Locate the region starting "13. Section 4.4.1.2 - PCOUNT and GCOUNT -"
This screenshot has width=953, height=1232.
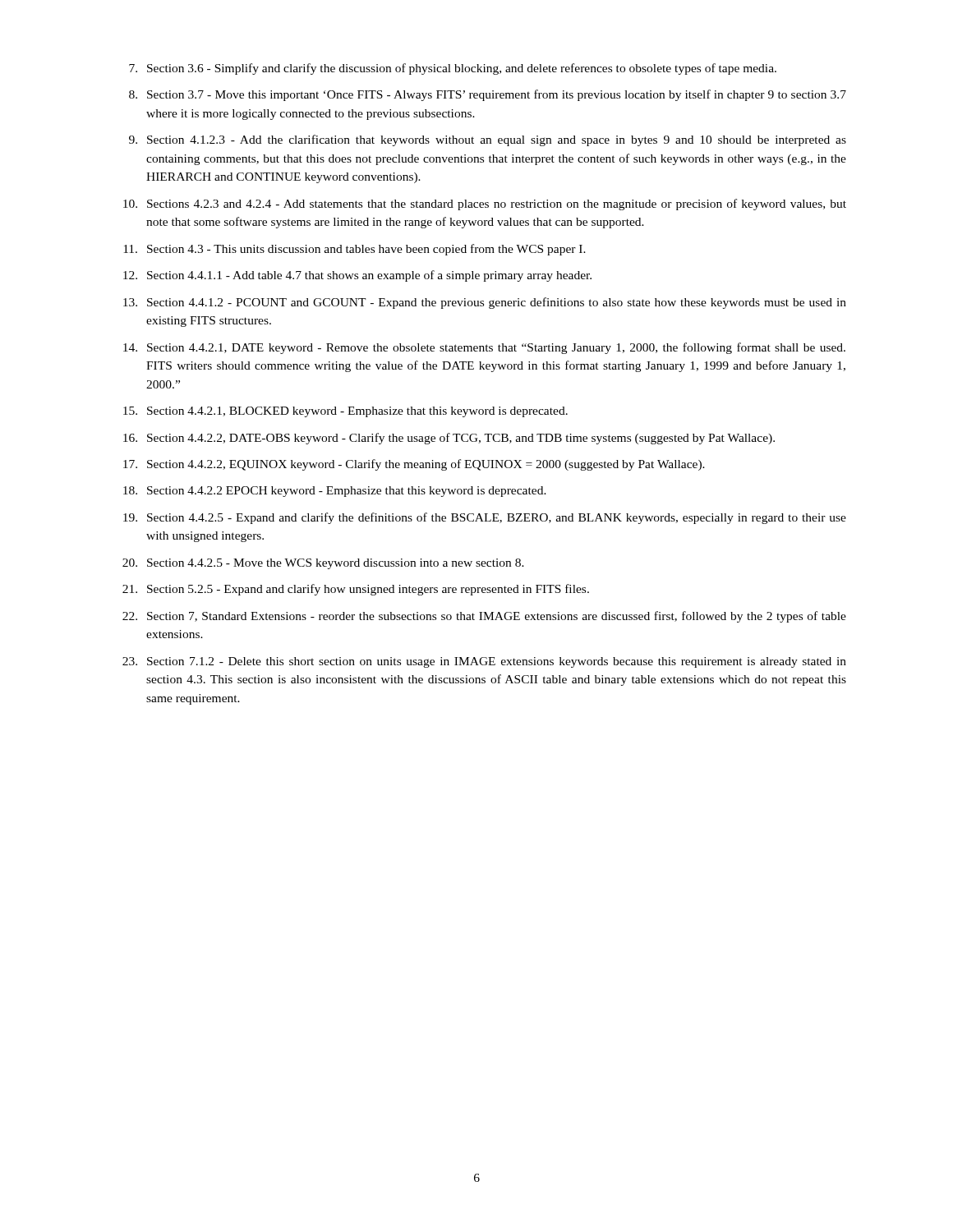476,311
